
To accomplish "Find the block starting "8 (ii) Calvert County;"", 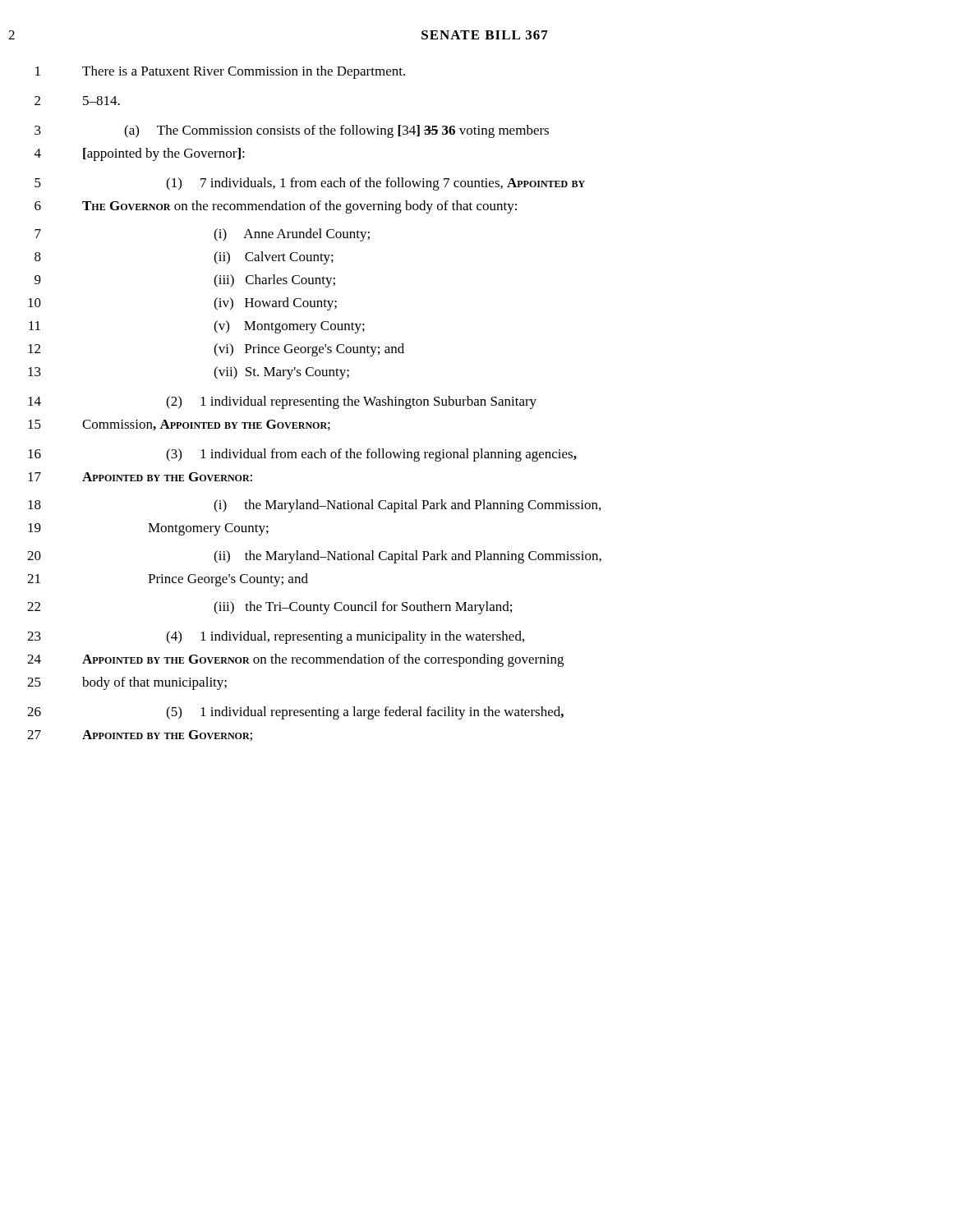I will point(274,258).
